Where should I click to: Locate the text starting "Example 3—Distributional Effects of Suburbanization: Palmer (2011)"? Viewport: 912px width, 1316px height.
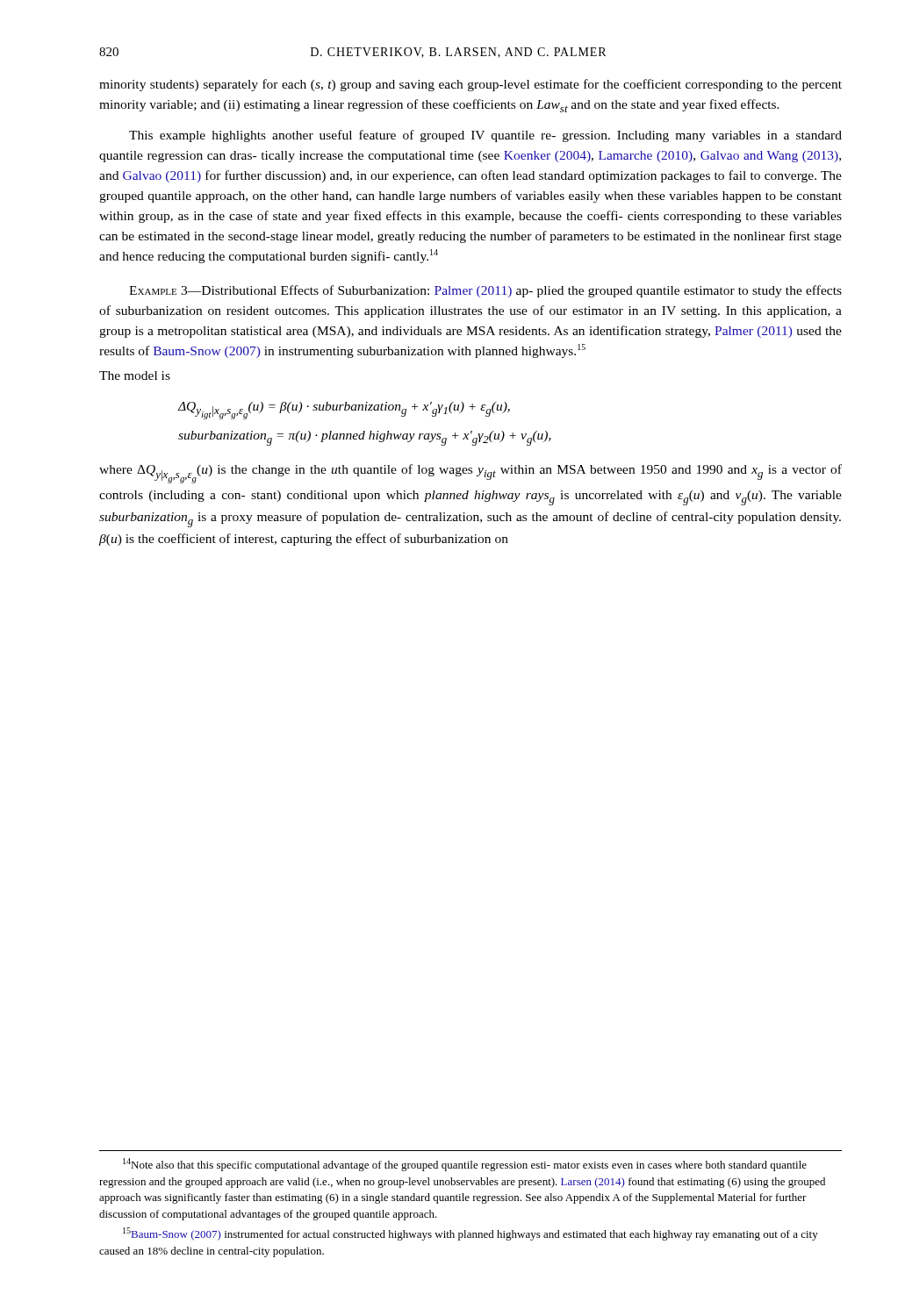(471, 321)
